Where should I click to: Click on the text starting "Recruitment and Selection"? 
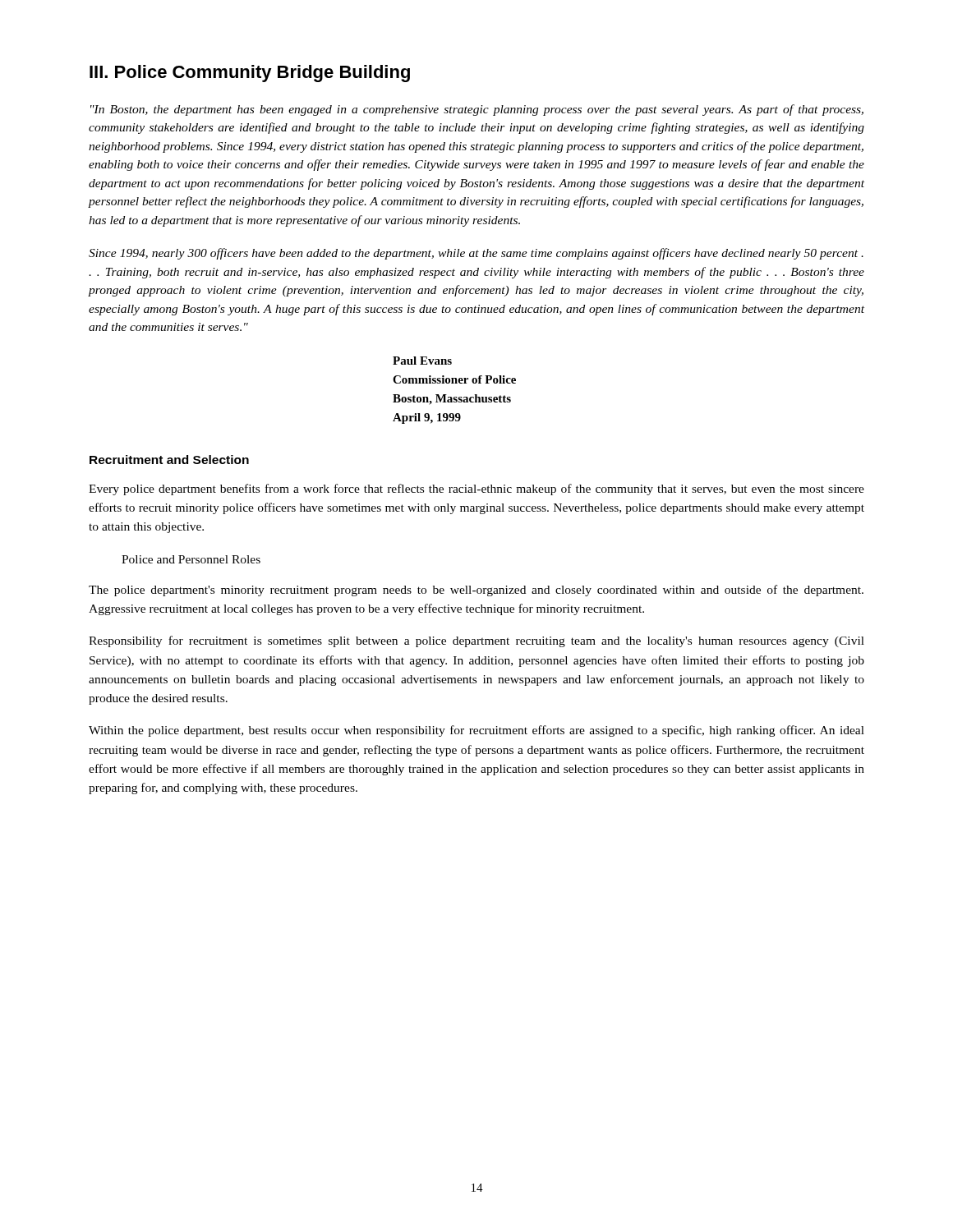click(169, 459)
